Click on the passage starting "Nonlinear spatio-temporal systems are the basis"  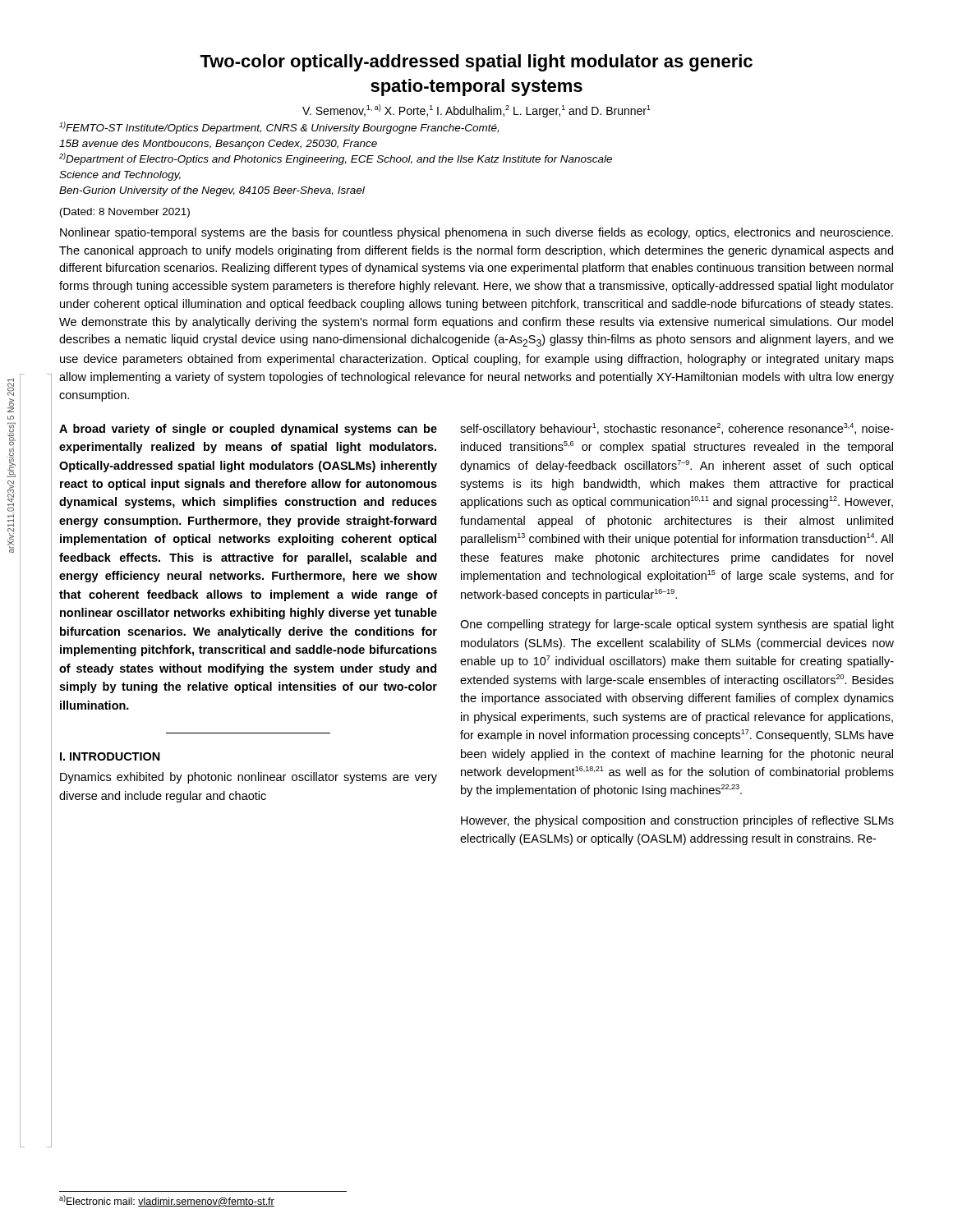pyautogui.click(x=476, y=314)
